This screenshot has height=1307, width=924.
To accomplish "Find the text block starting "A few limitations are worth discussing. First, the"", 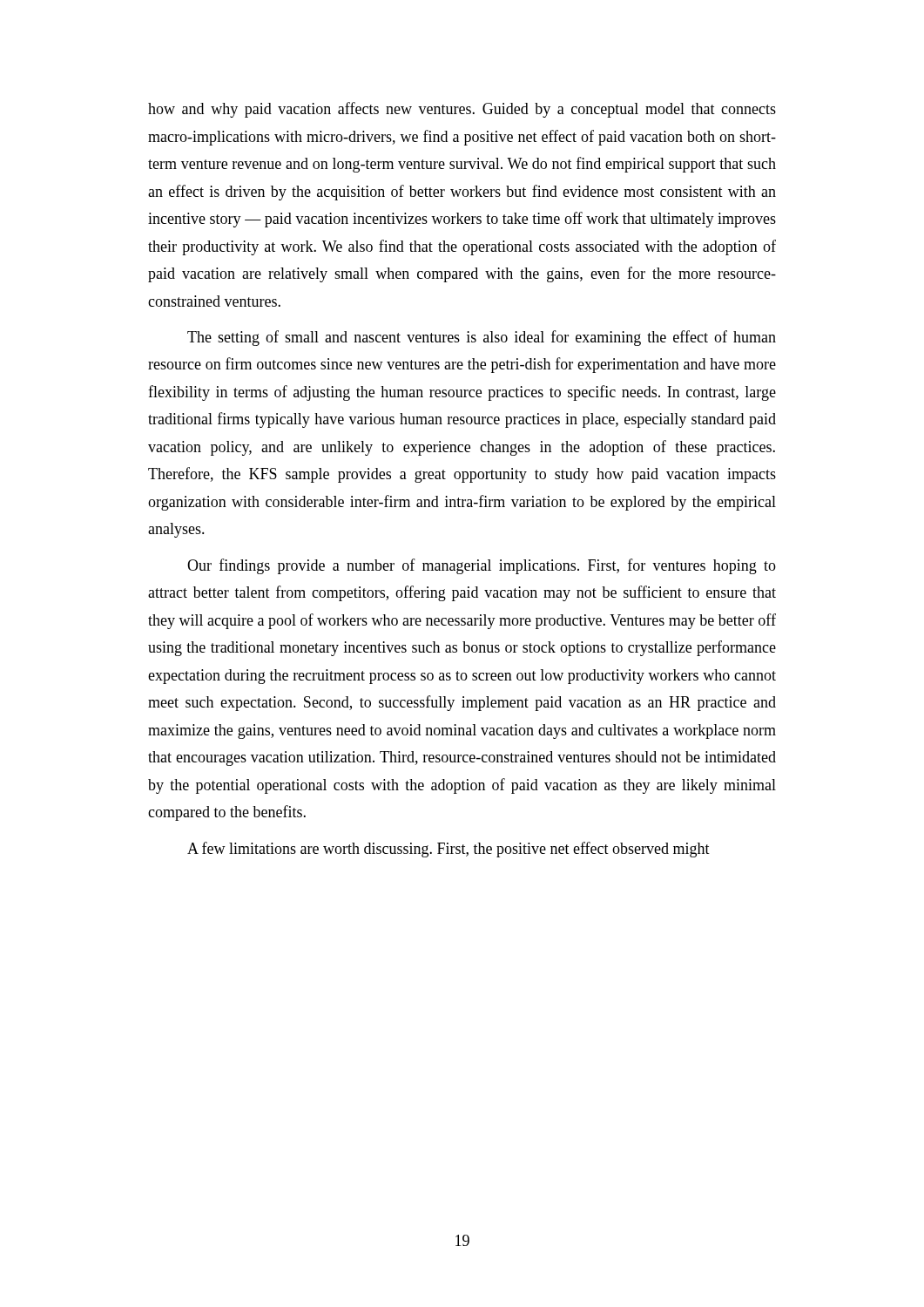I will (462, 849).
